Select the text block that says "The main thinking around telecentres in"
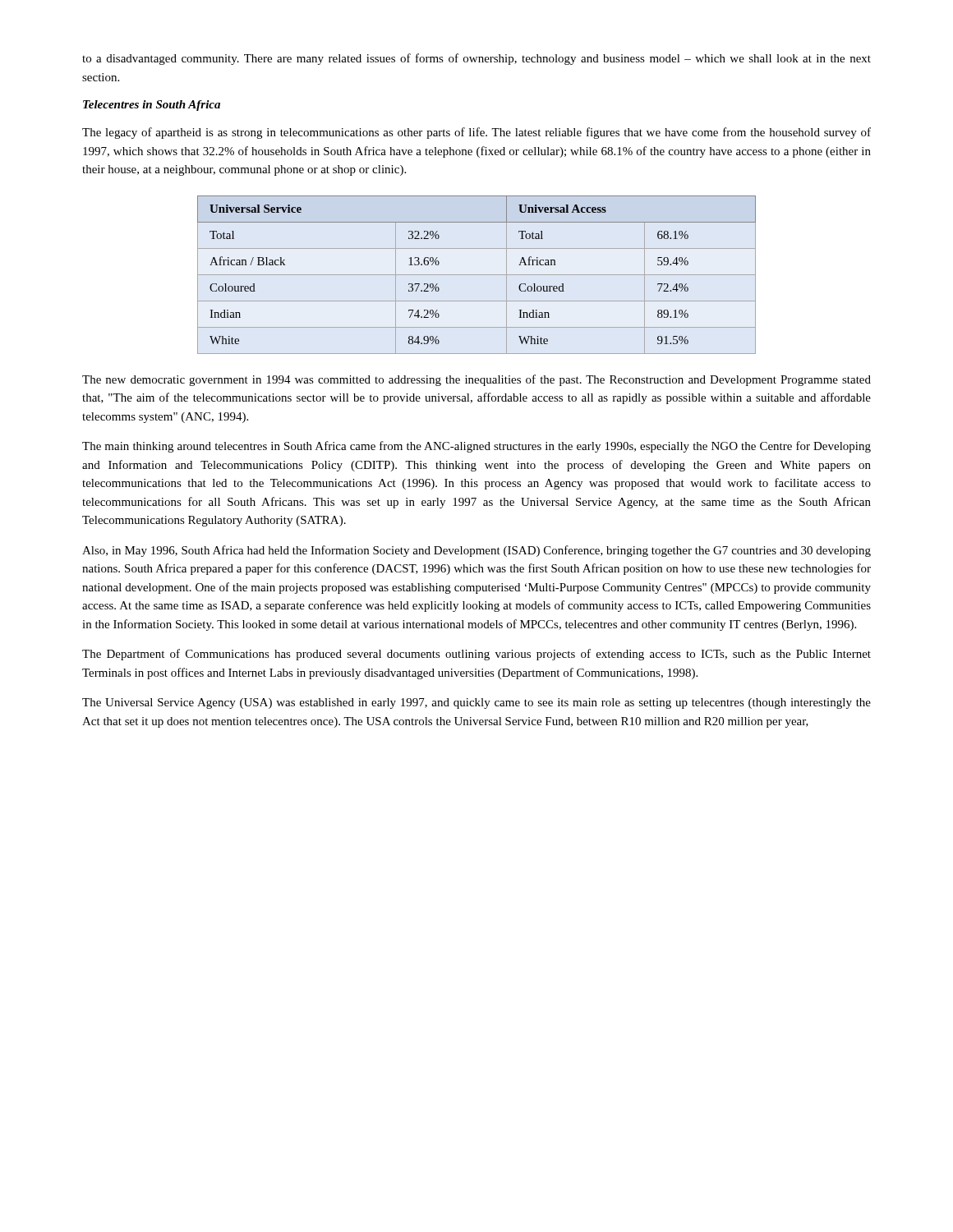Screen dimensions: 1232x953 point(476,483)
